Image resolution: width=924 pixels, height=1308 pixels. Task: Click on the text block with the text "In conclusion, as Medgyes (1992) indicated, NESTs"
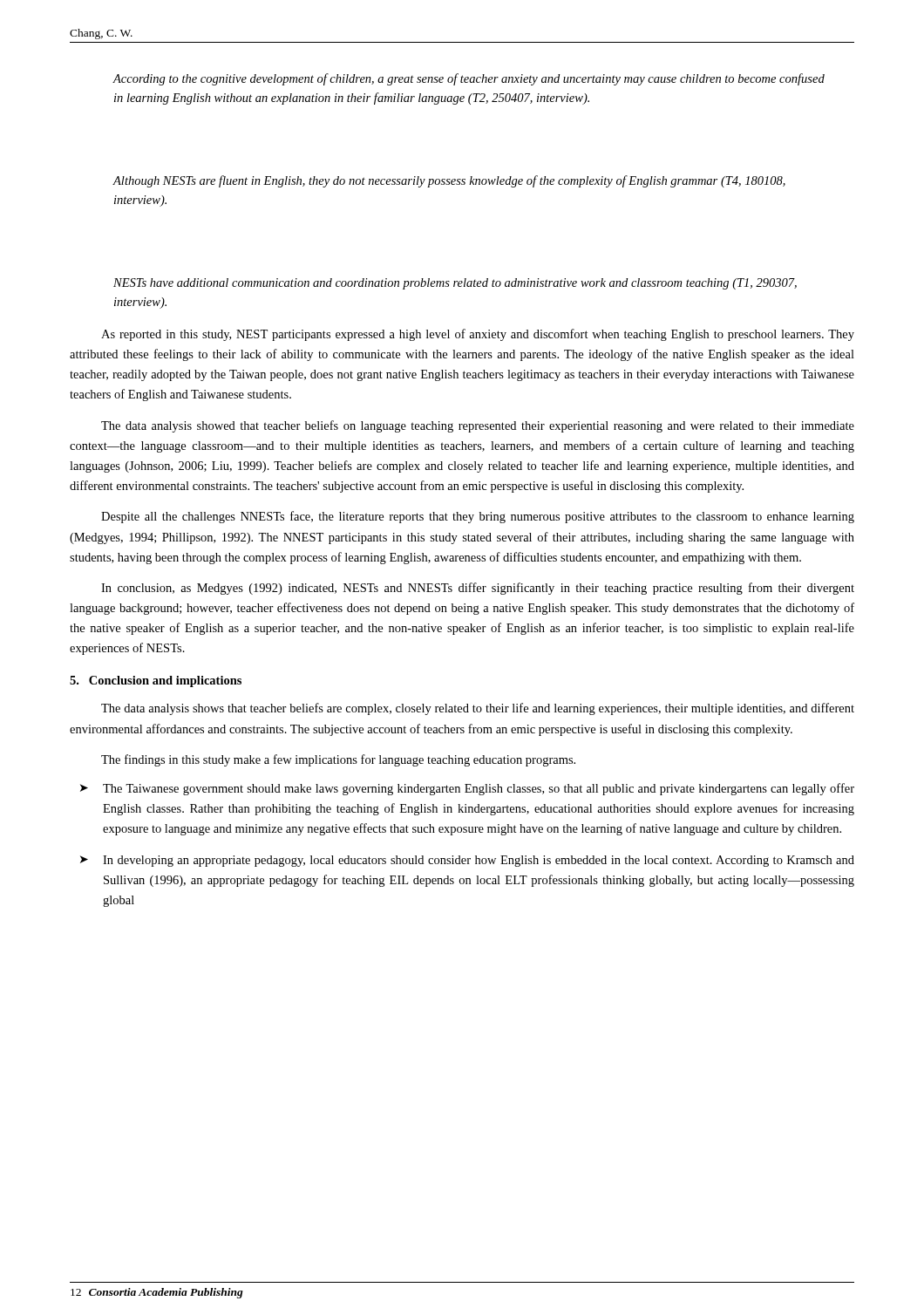[462, 618]
